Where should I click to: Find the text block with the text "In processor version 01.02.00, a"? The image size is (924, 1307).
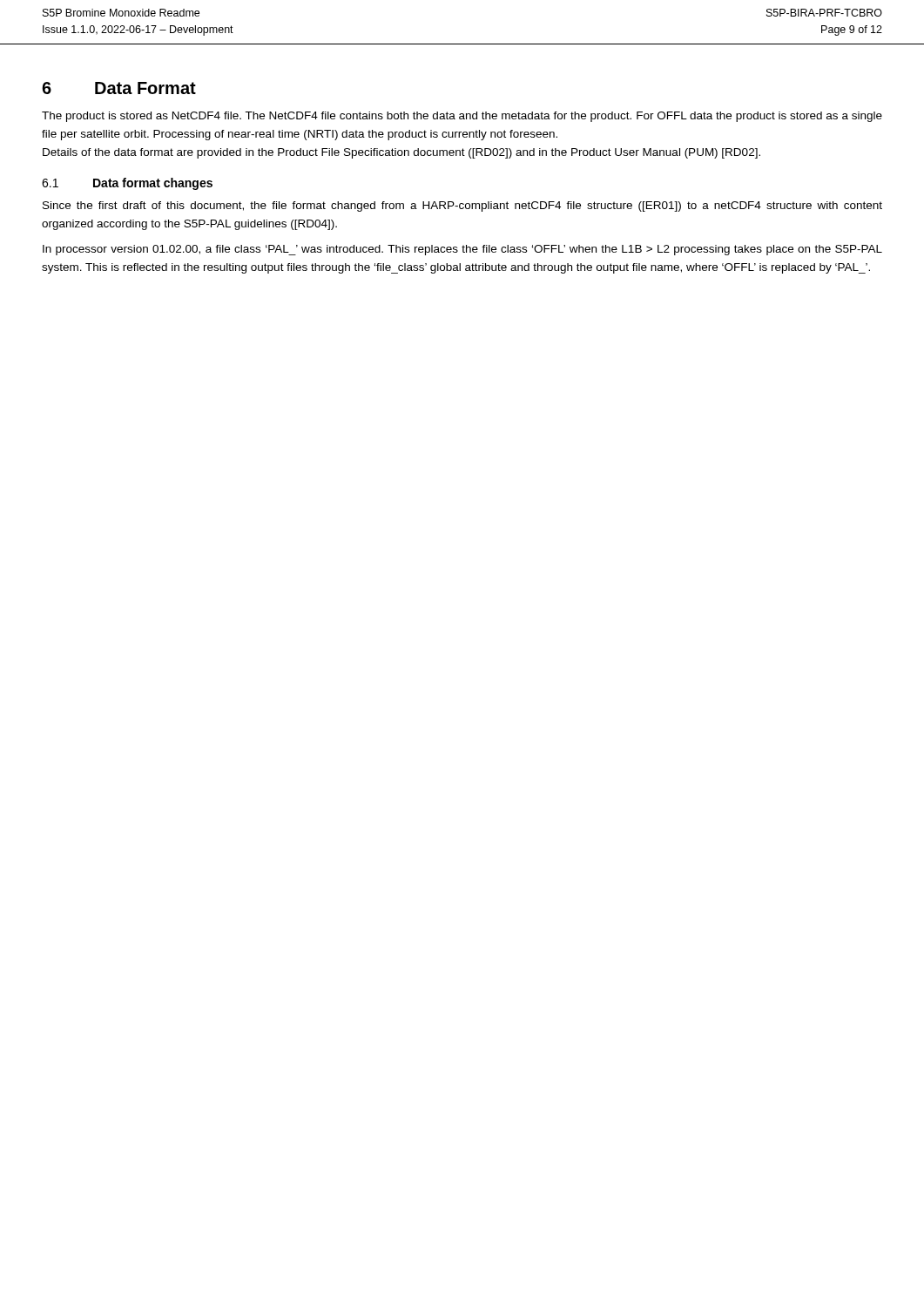pos(462,258)
